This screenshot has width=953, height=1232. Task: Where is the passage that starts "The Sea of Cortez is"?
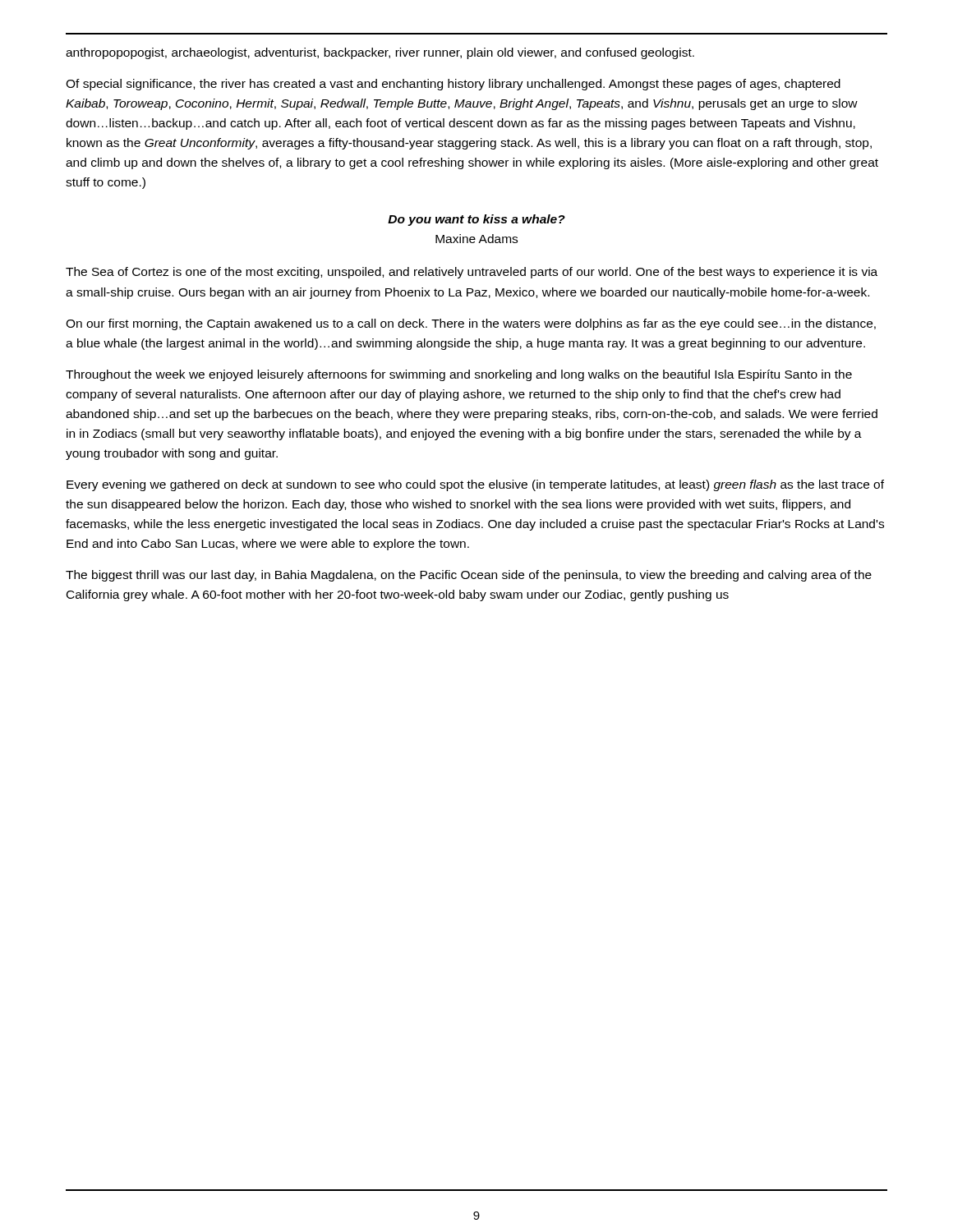472,282
